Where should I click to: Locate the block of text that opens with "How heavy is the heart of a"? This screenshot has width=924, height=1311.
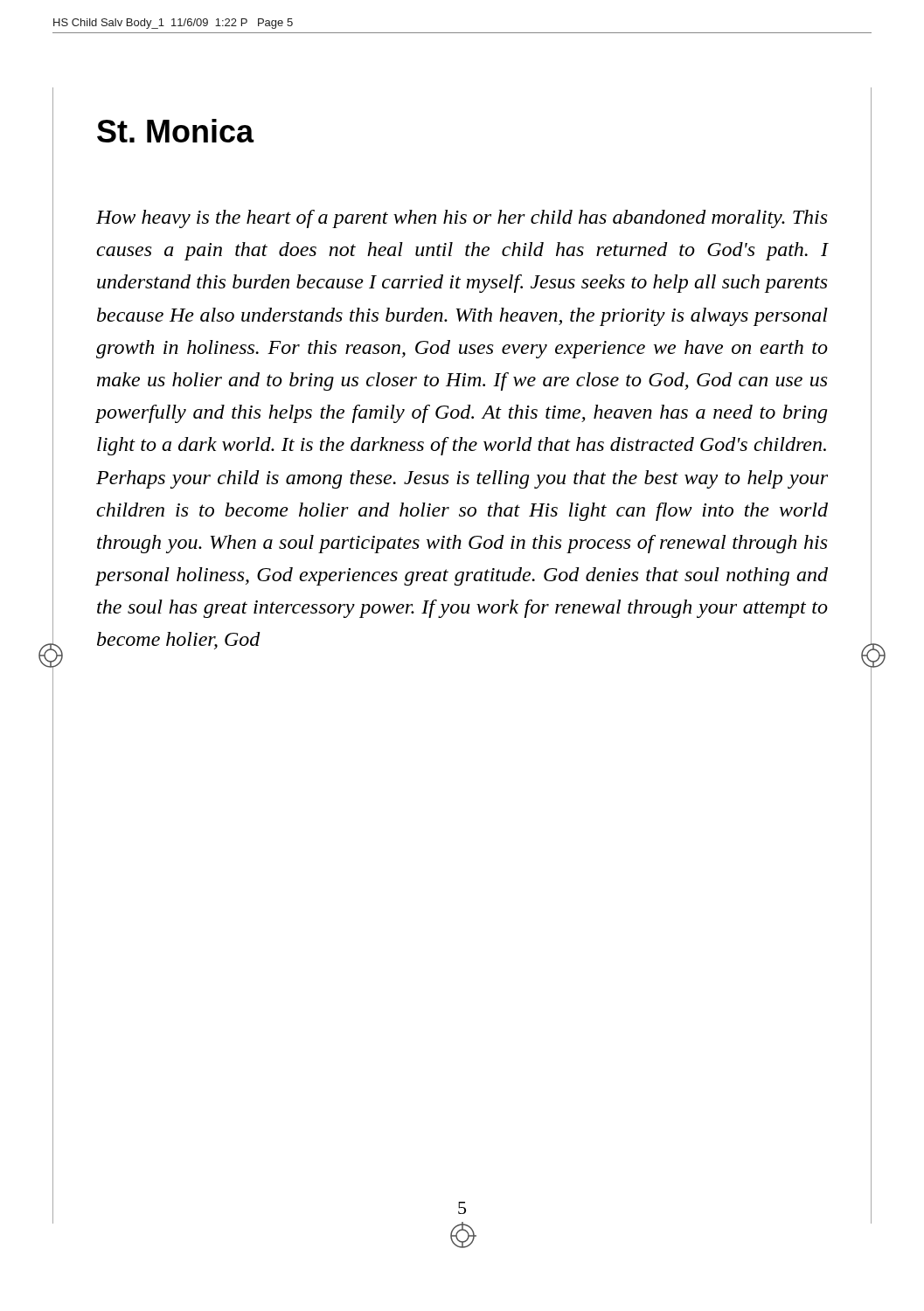[462, 429]
